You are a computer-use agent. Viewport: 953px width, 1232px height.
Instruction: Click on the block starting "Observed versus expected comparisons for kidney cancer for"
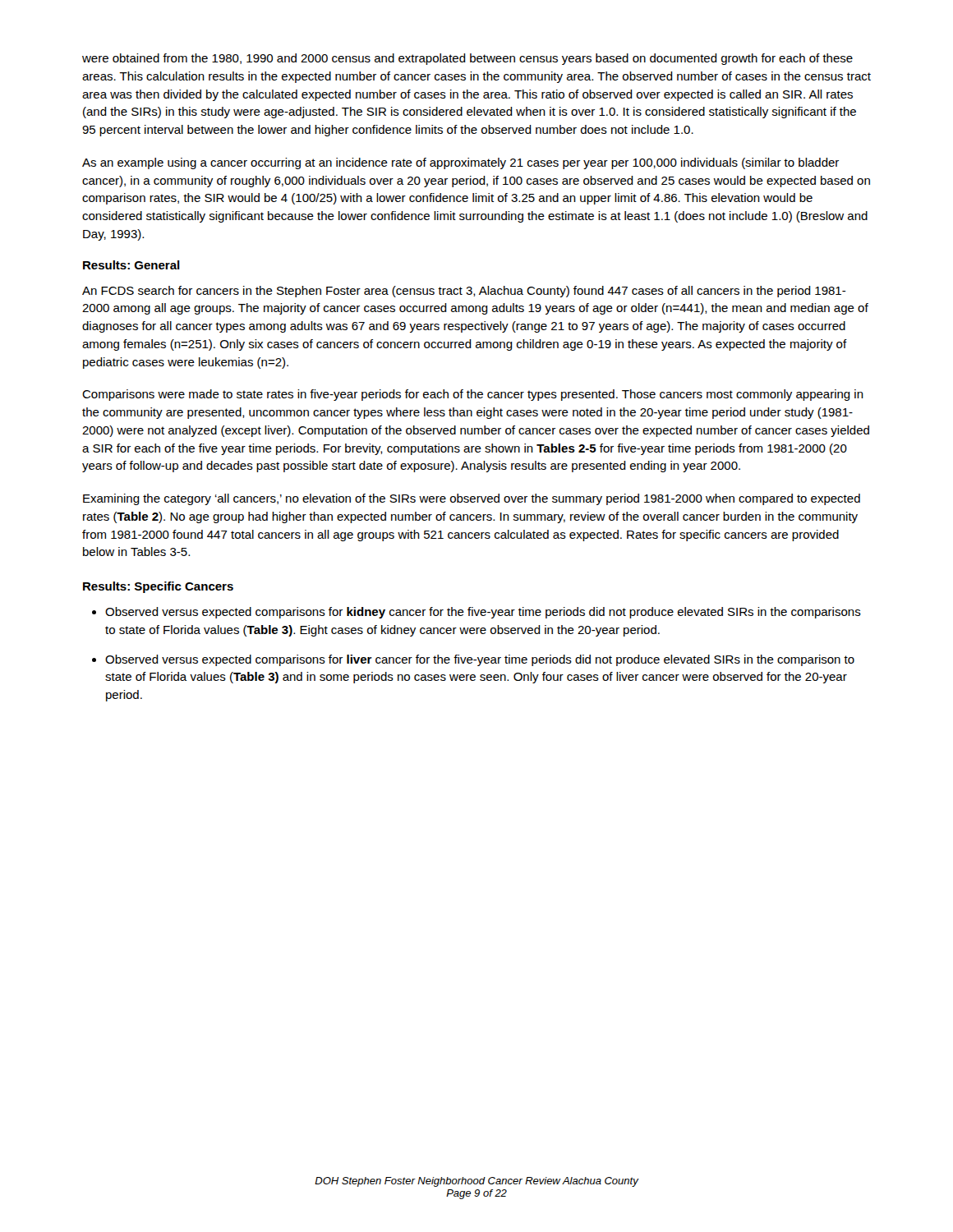[483, 620]
